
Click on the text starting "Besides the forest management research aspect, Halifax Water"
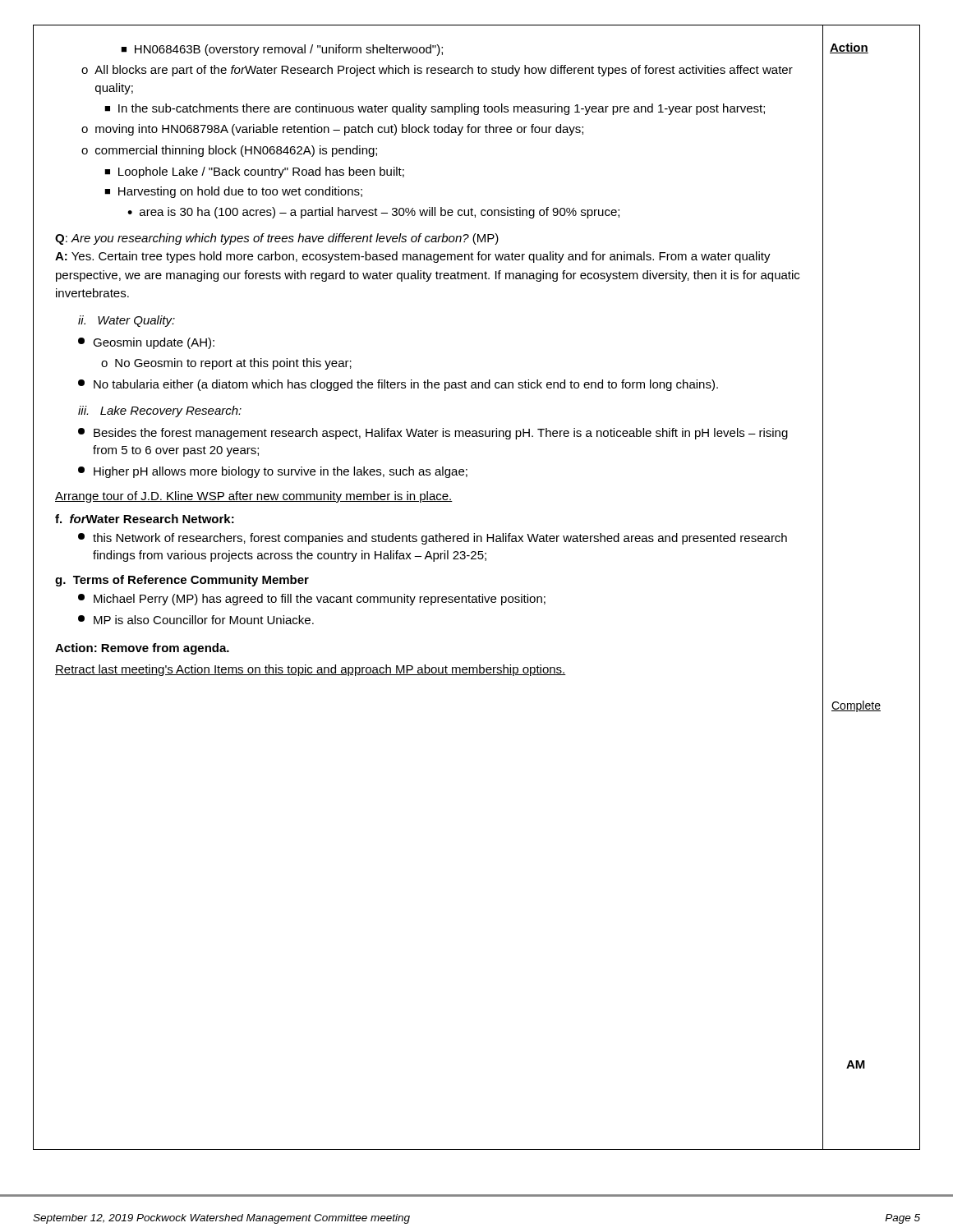tap(441, 441)
